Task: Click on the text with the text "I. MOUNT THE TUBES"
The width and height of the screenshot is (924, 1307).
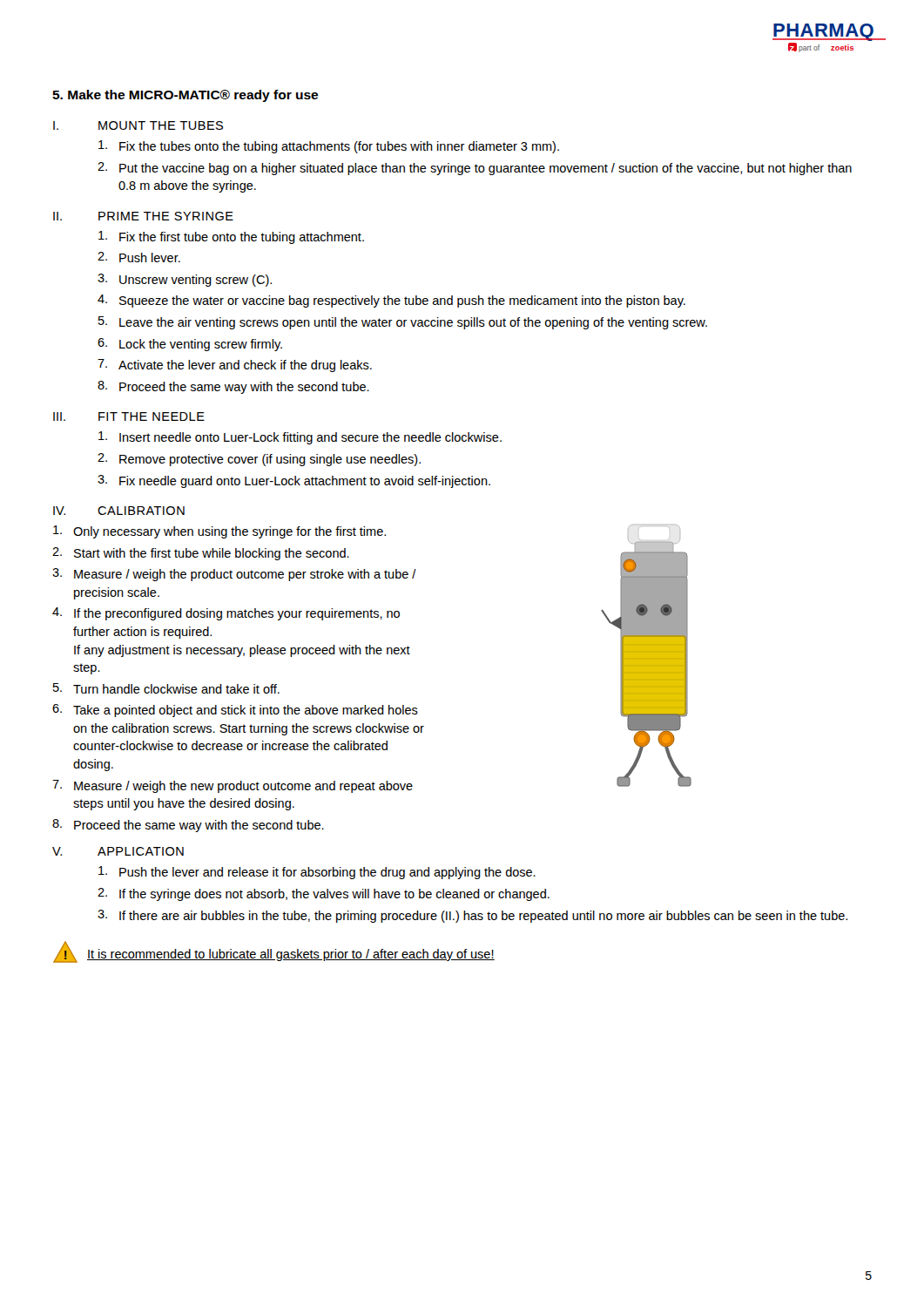Action: (138, 125)
